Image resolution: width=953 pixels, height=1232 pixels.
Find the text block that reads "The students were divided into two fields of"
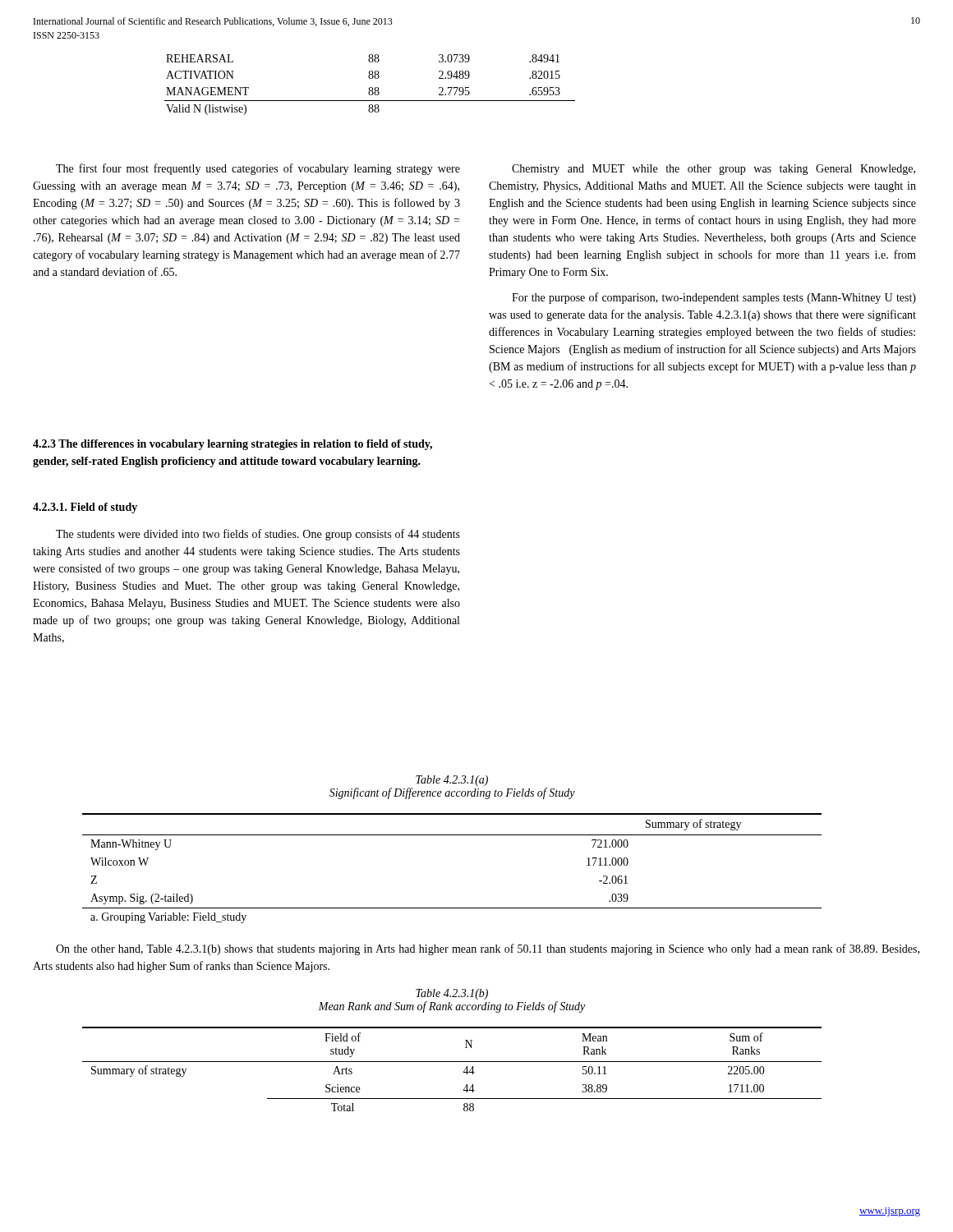click(x=246, y=586)
